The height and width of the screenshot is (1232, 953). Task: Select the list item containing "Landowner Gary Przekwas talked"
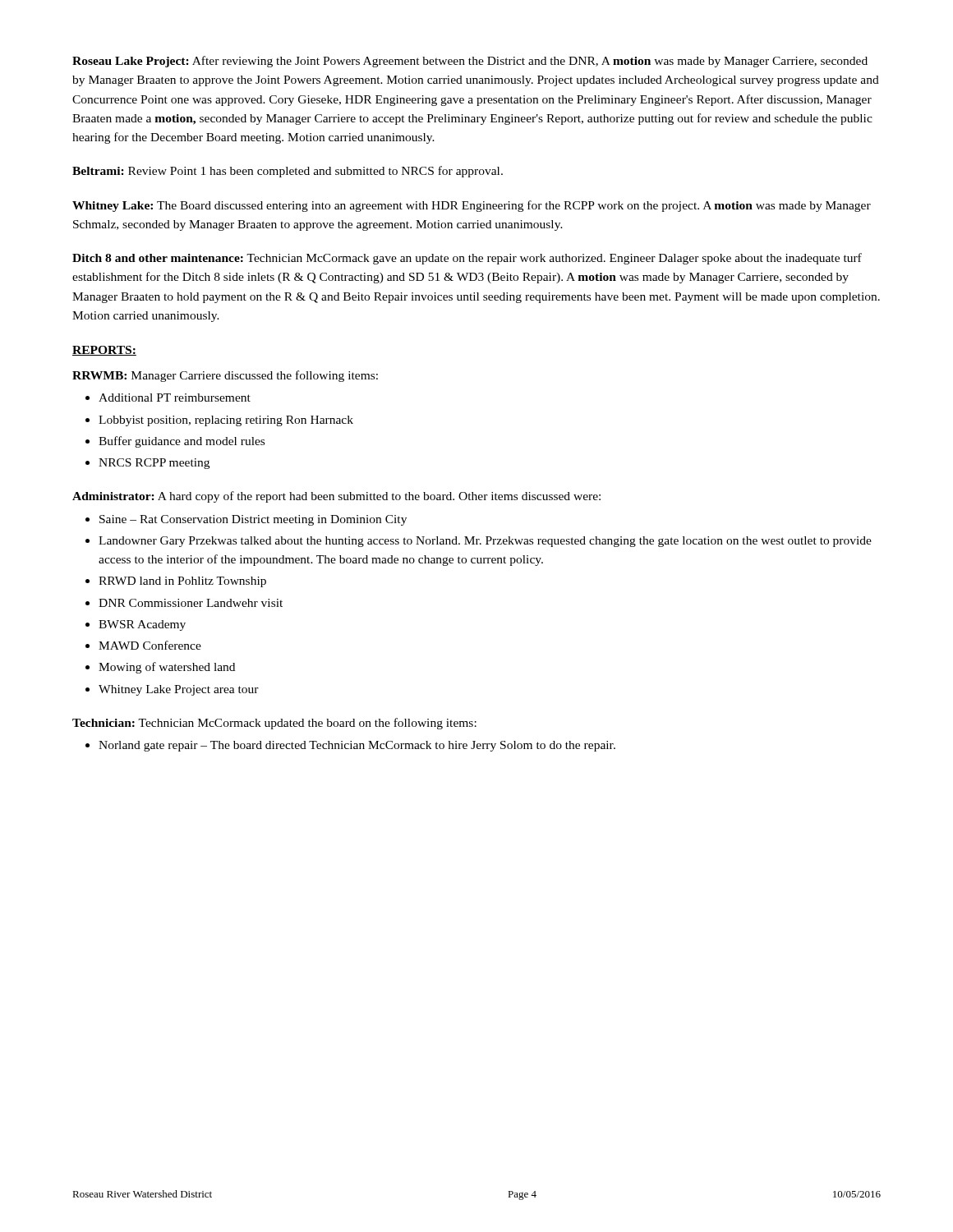click(x=485, y=549)
